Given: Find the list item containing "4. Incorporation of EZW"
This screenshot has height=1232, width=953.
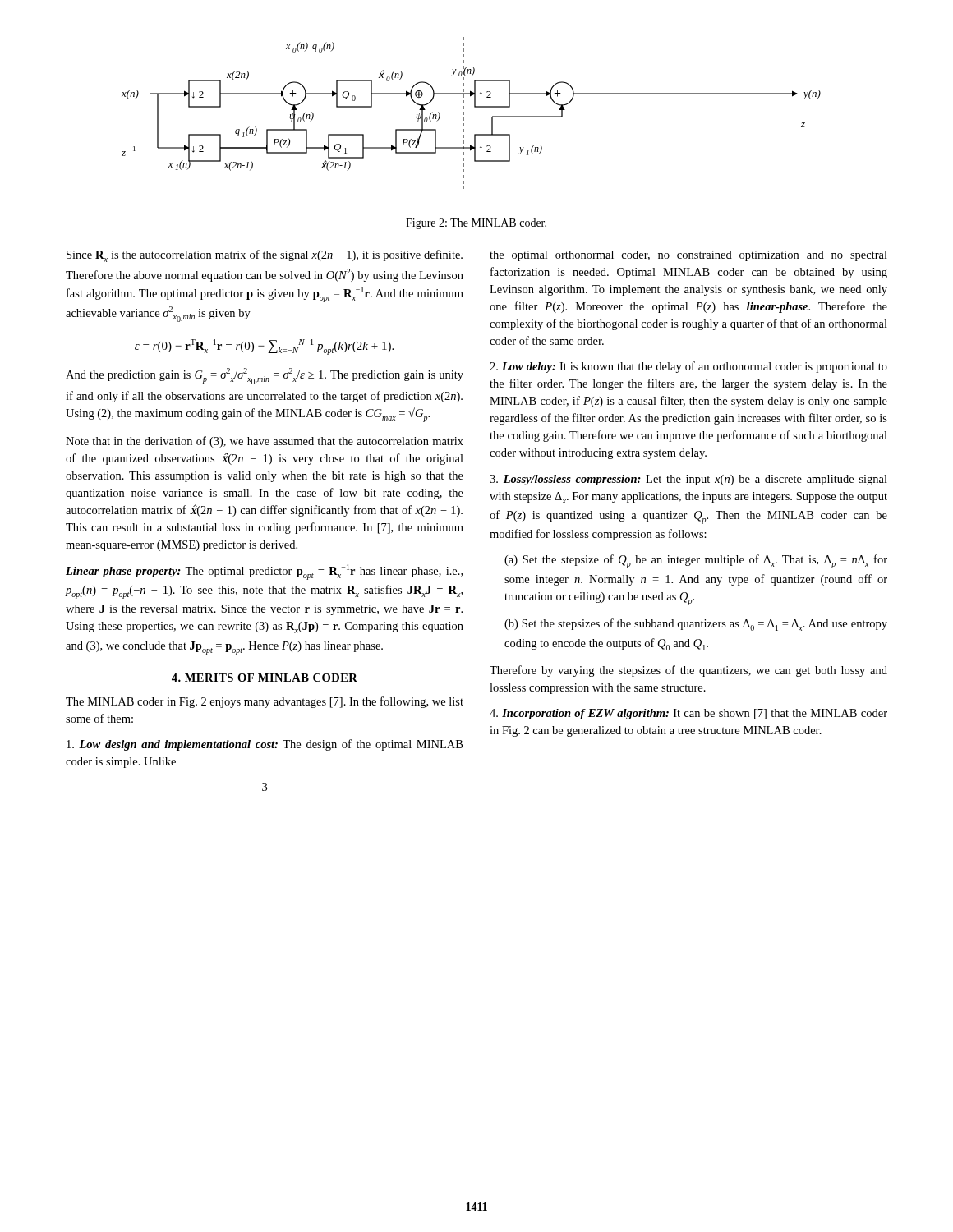Looking at the screenshot, I should (x=688, y=722).
